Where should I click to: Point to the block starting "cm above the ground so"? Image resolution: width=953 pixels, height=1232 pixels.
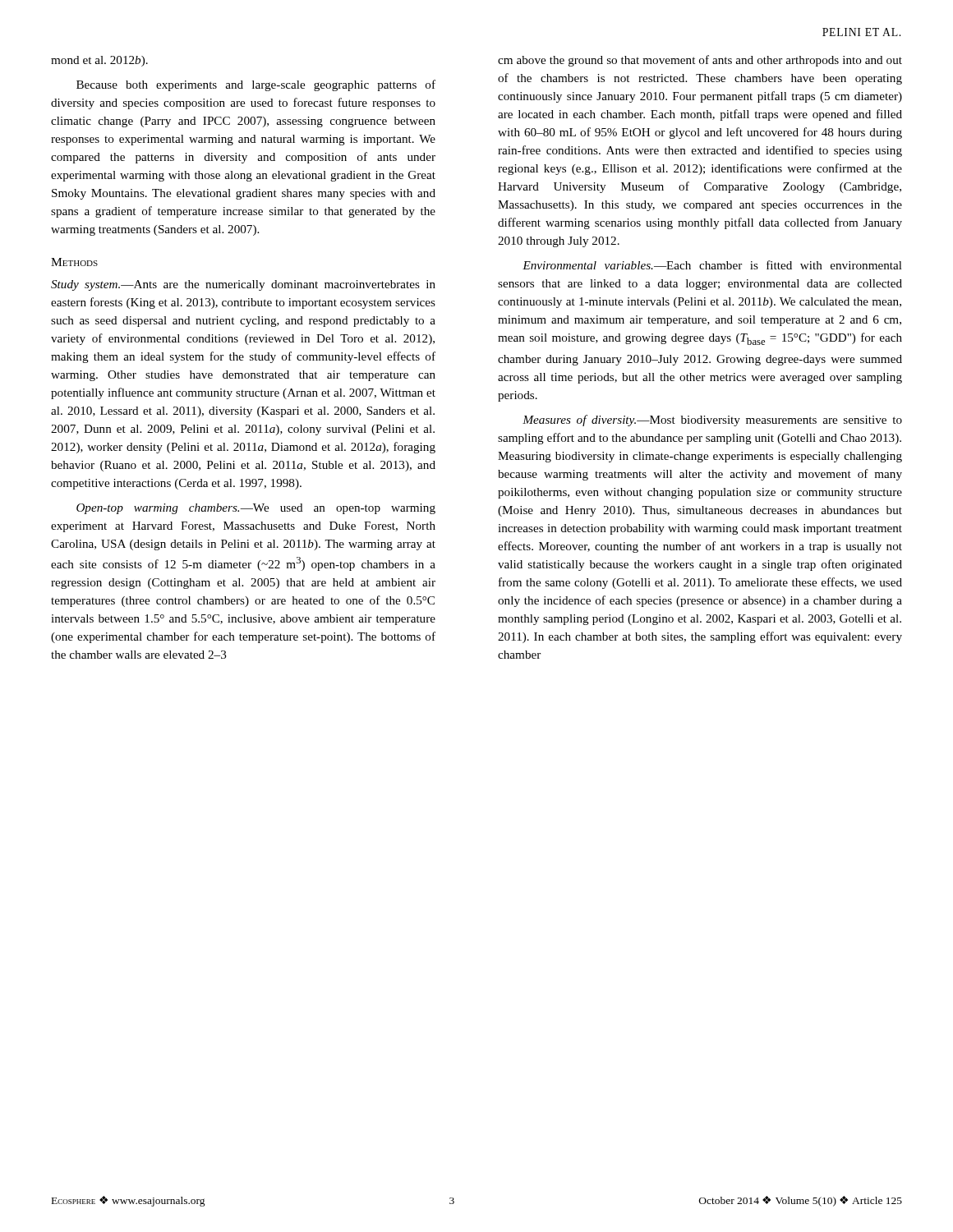tap(700, 357)
